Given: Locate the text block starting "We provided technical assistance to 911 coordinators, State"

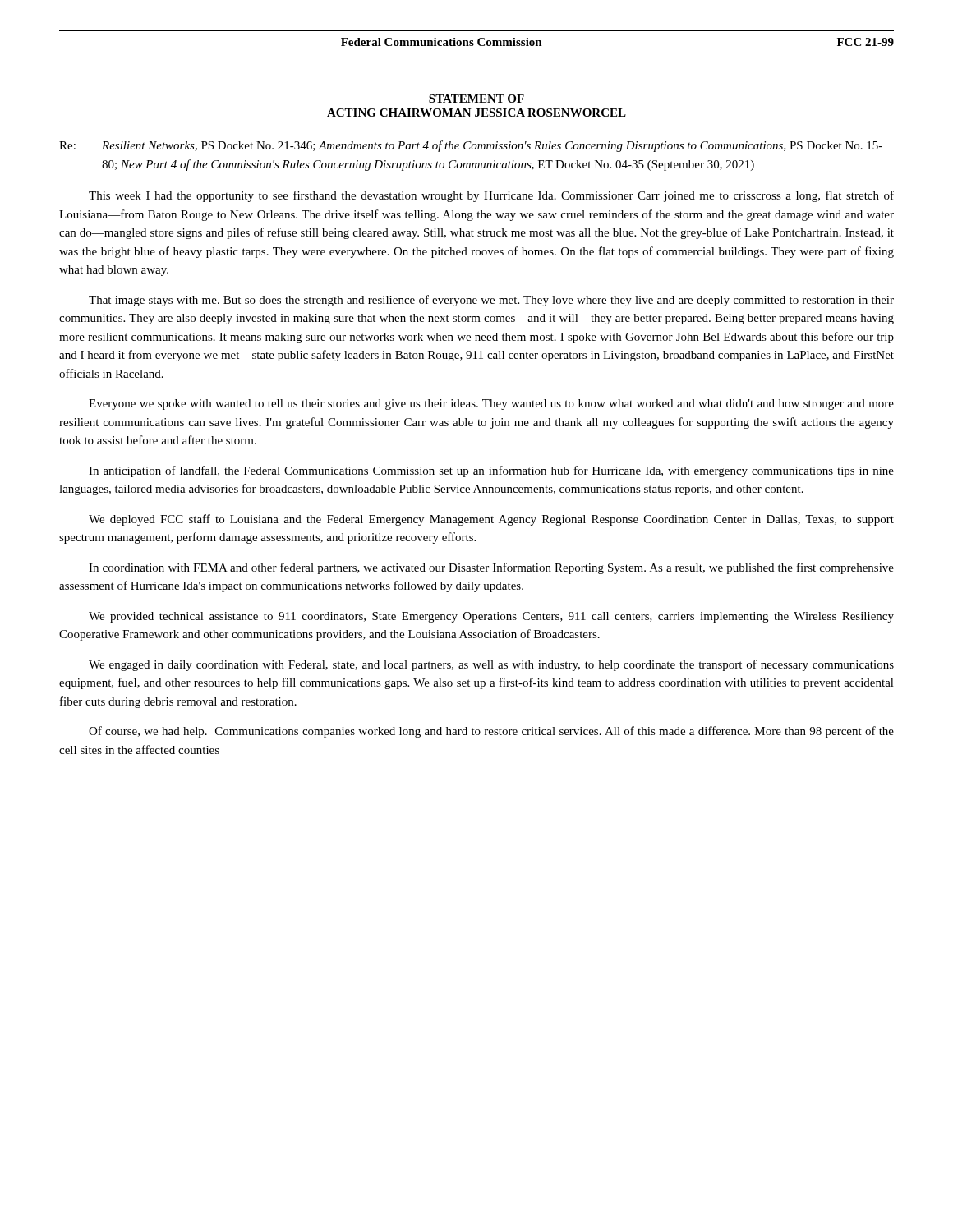Looking at the screenshot, I should tap(476, 625).
